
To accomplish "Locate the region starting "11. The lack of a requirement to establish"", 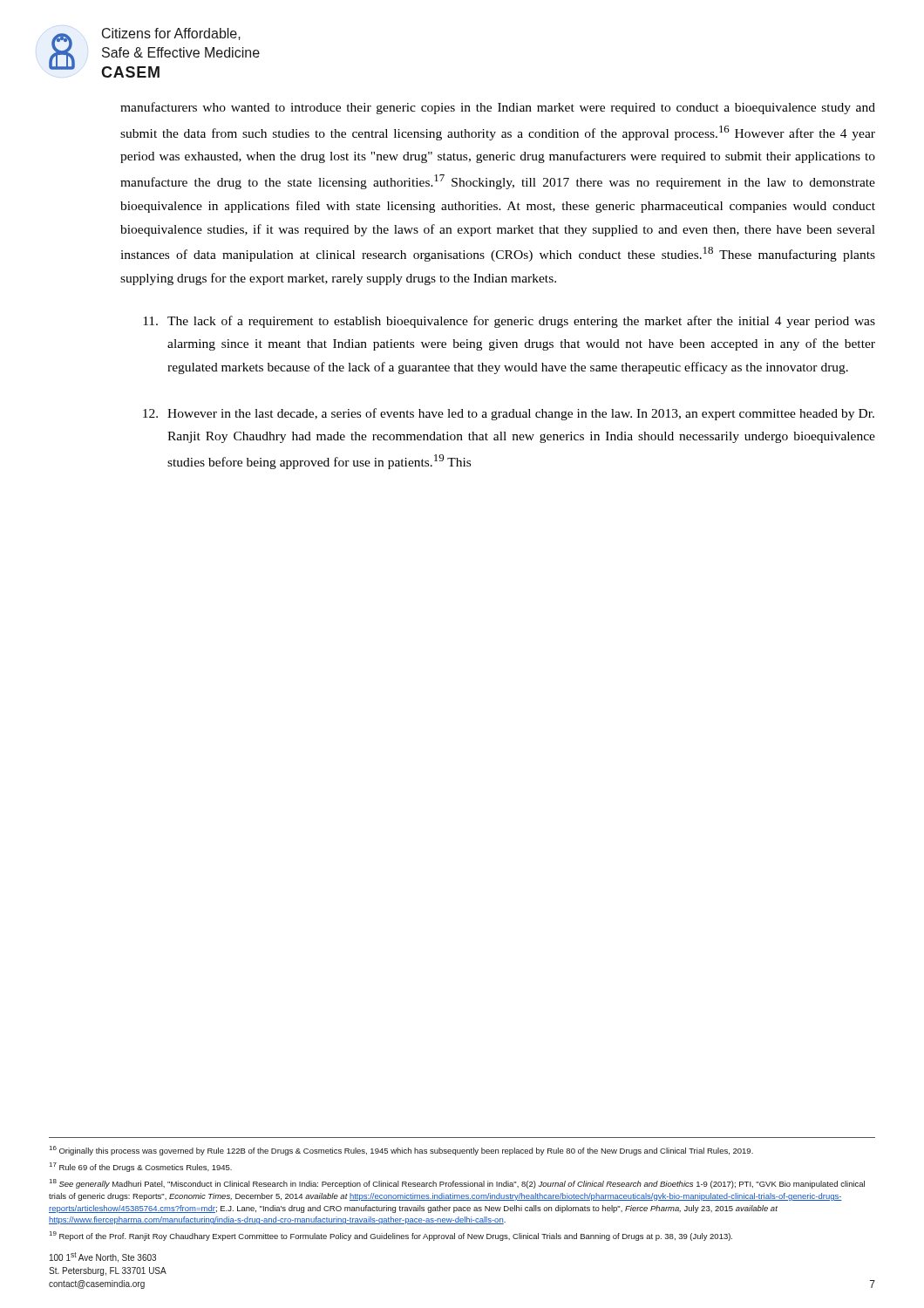I will (498, 344).
